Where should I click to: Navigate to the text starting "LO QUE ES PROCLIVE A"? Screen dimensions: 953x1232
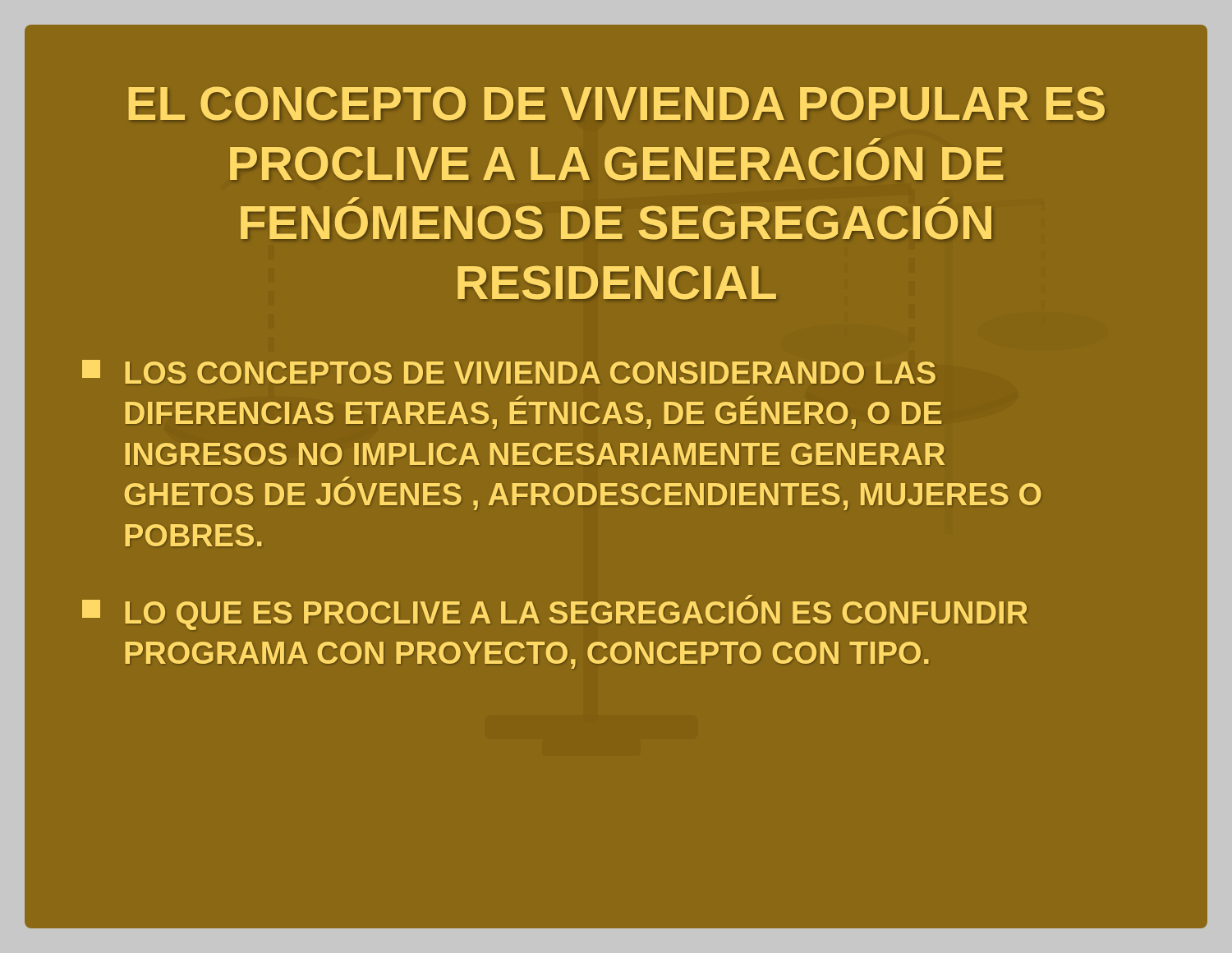pos(555,634)
